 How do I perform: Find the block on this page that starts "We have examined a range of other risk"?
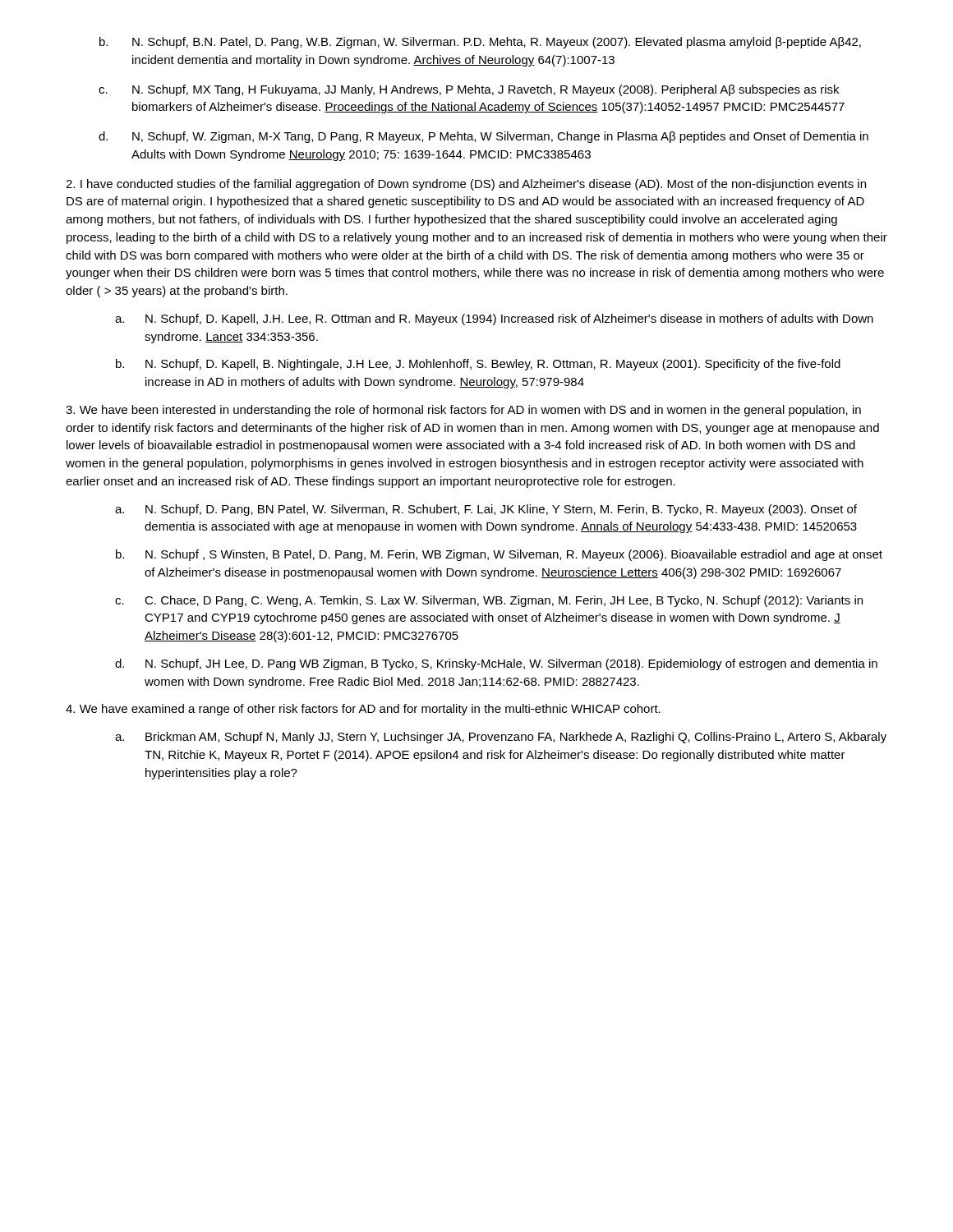pyautogui.click(x=363, y=709)
